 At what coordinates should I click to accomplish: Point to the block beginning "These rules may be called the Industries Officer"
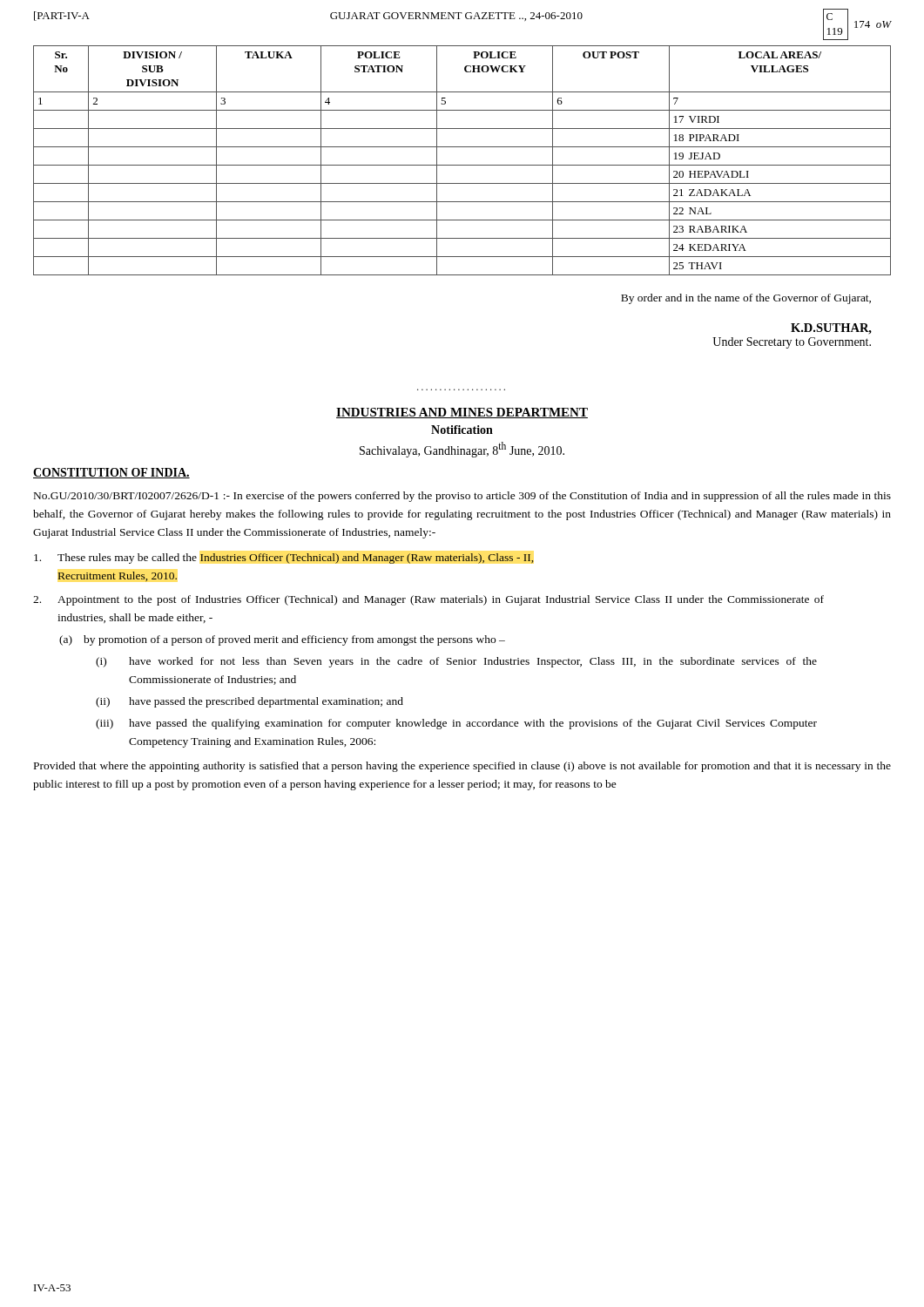(x=284, y=567)
